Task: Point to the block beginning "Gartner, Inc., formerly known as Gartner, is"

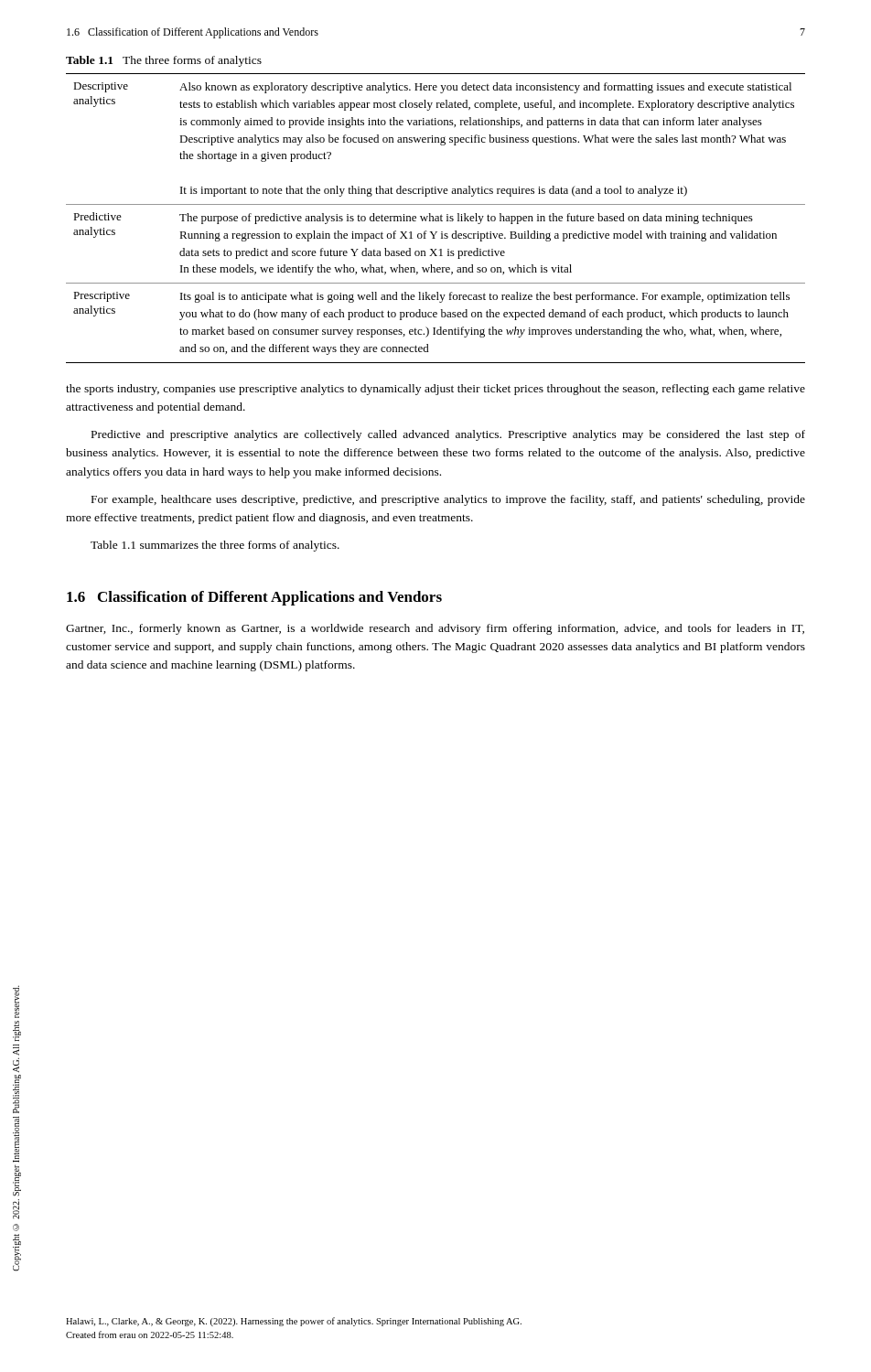Action: [x=436, y=646]
